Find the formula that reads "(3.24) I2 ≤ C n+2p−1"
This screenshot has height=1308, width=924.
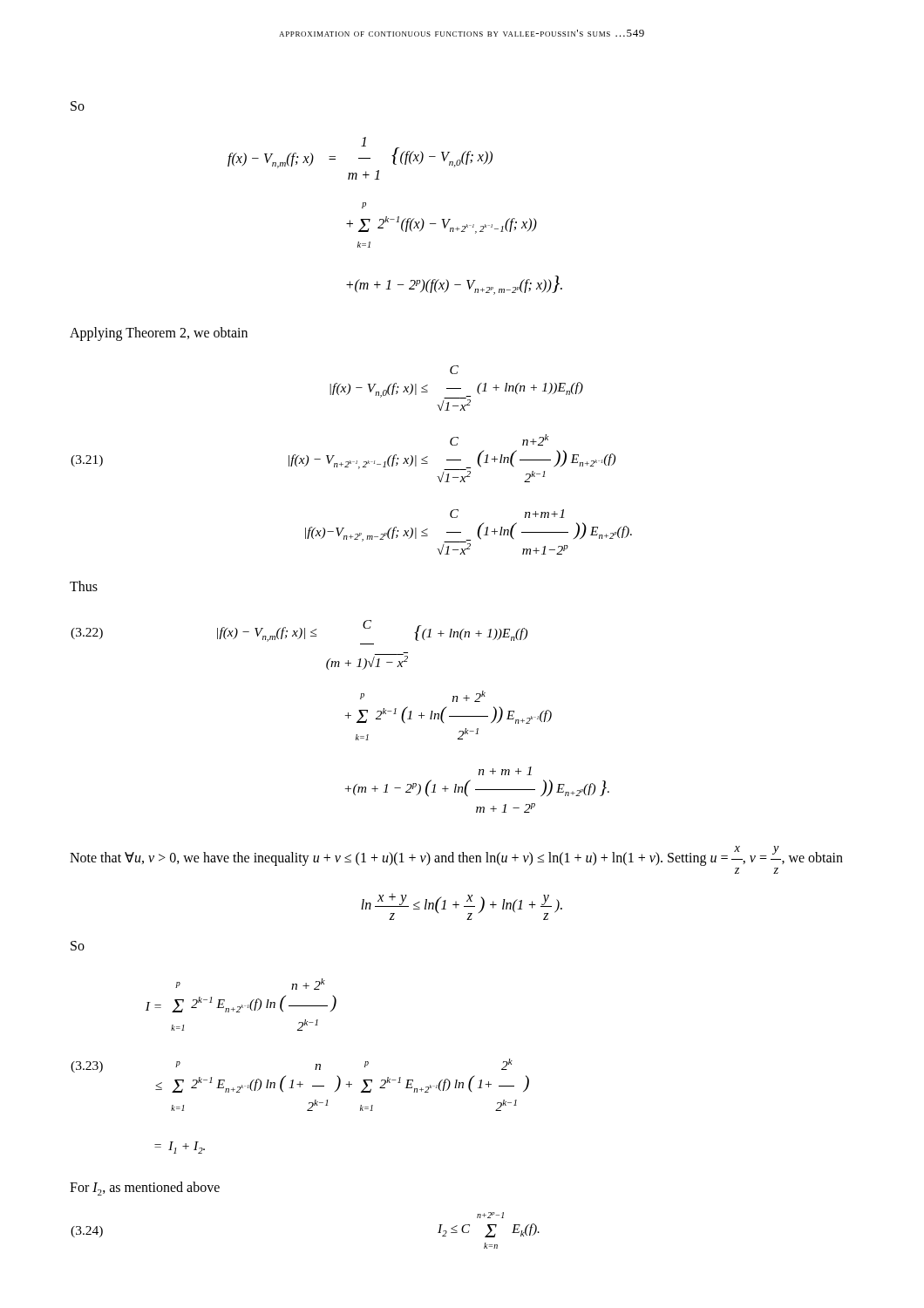pos(462,1230)
